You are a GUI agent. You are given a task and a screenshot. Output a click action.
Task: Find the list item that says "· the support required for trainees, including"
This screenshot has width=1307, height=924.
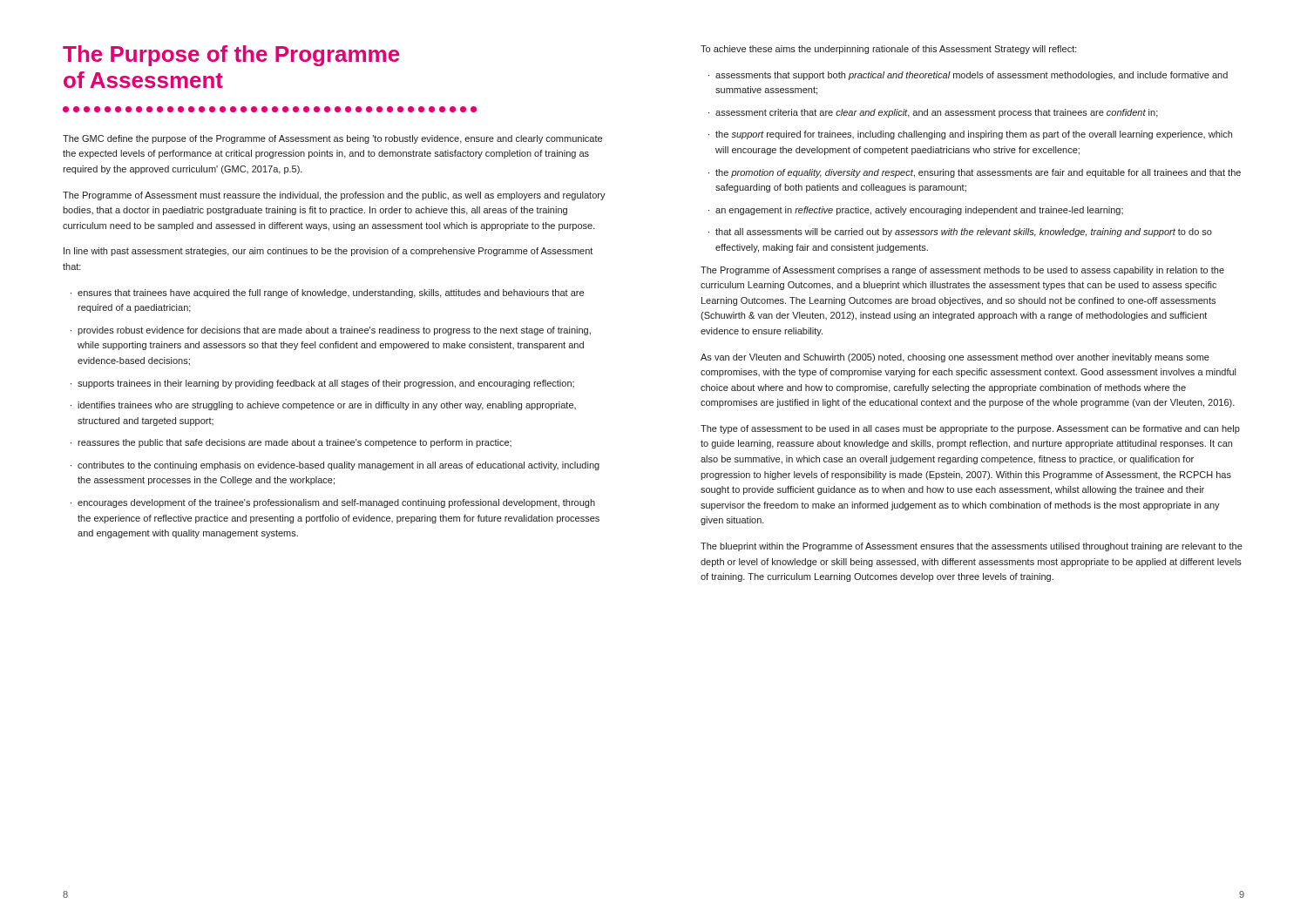click(x=972, y=143)
